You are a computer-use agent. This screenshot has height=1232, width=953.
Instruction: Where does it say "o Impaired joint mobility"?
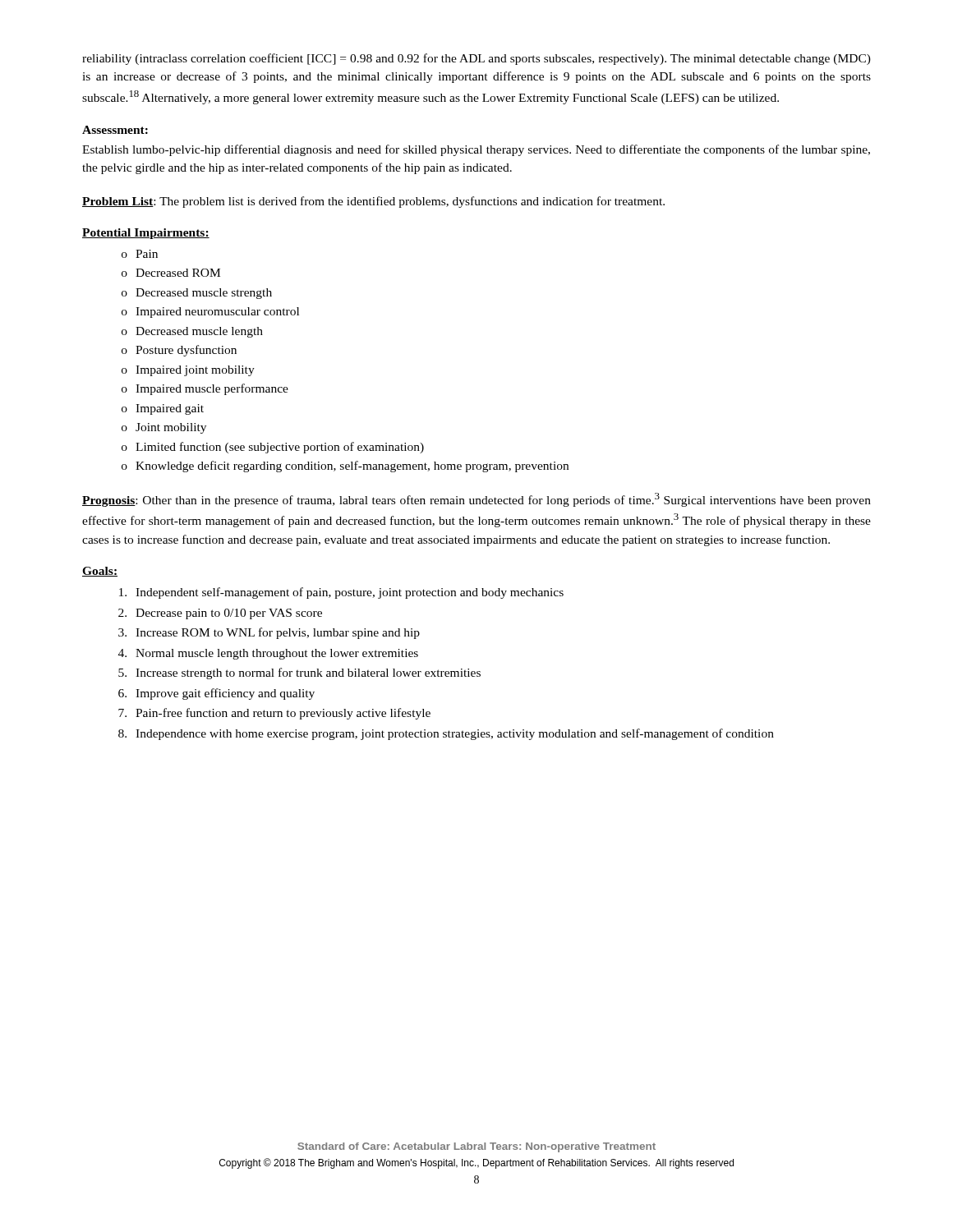(188, 371)
